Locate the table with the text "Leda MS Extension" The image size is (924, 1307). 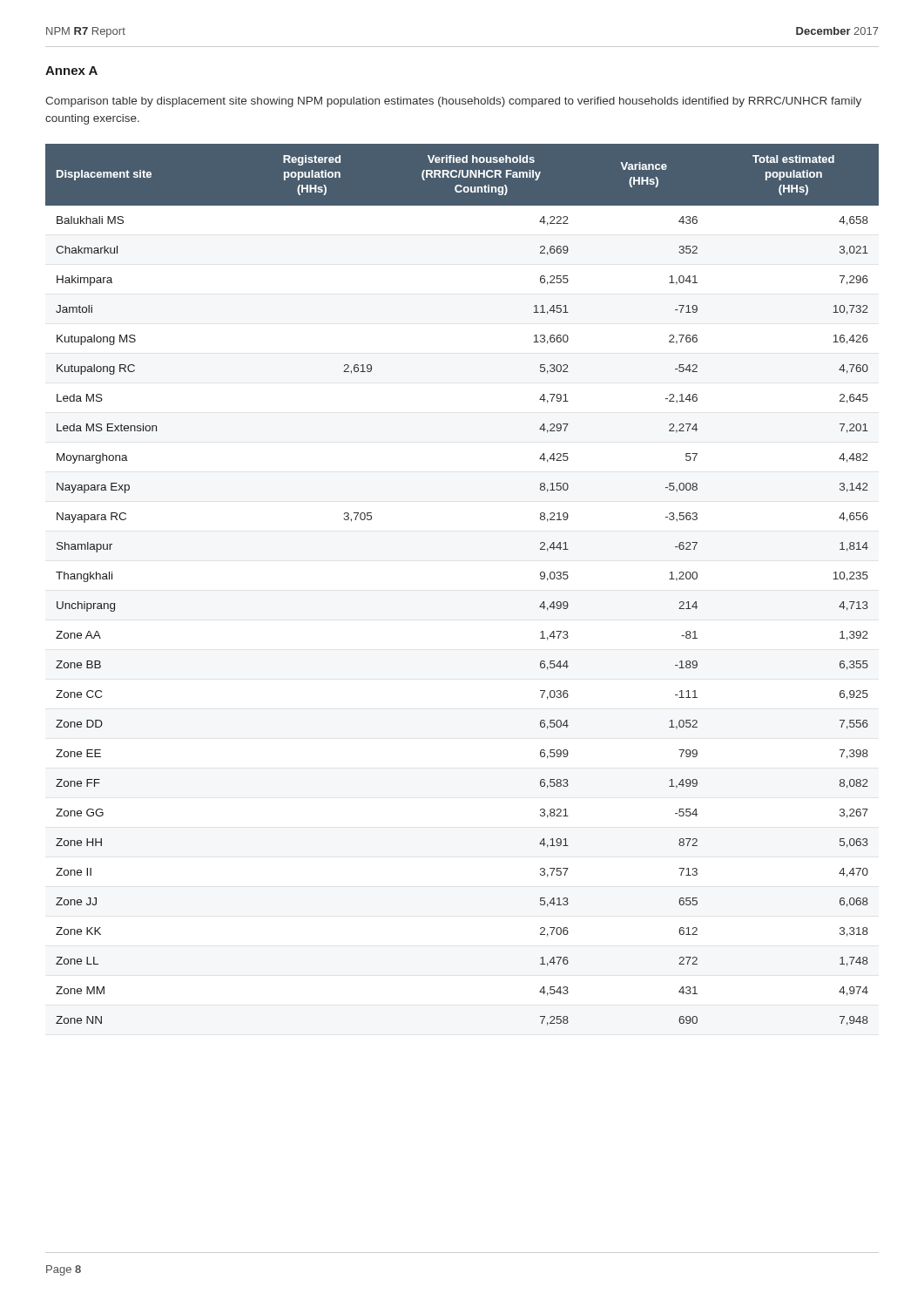(x=462, y=589)
